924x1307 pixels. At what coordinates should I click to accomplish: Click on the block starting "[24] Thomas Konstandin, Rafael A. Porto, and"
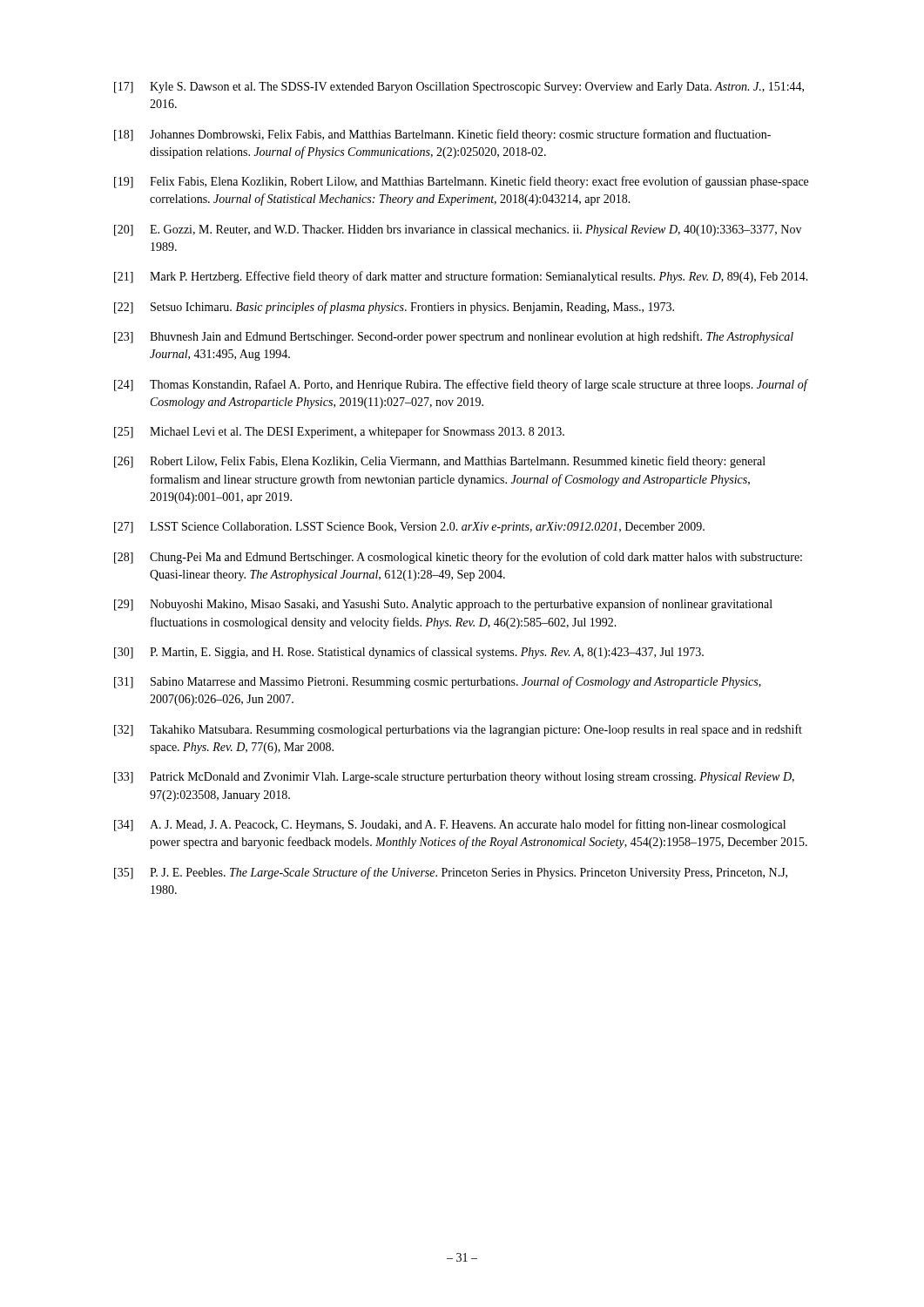click(462, 394)
